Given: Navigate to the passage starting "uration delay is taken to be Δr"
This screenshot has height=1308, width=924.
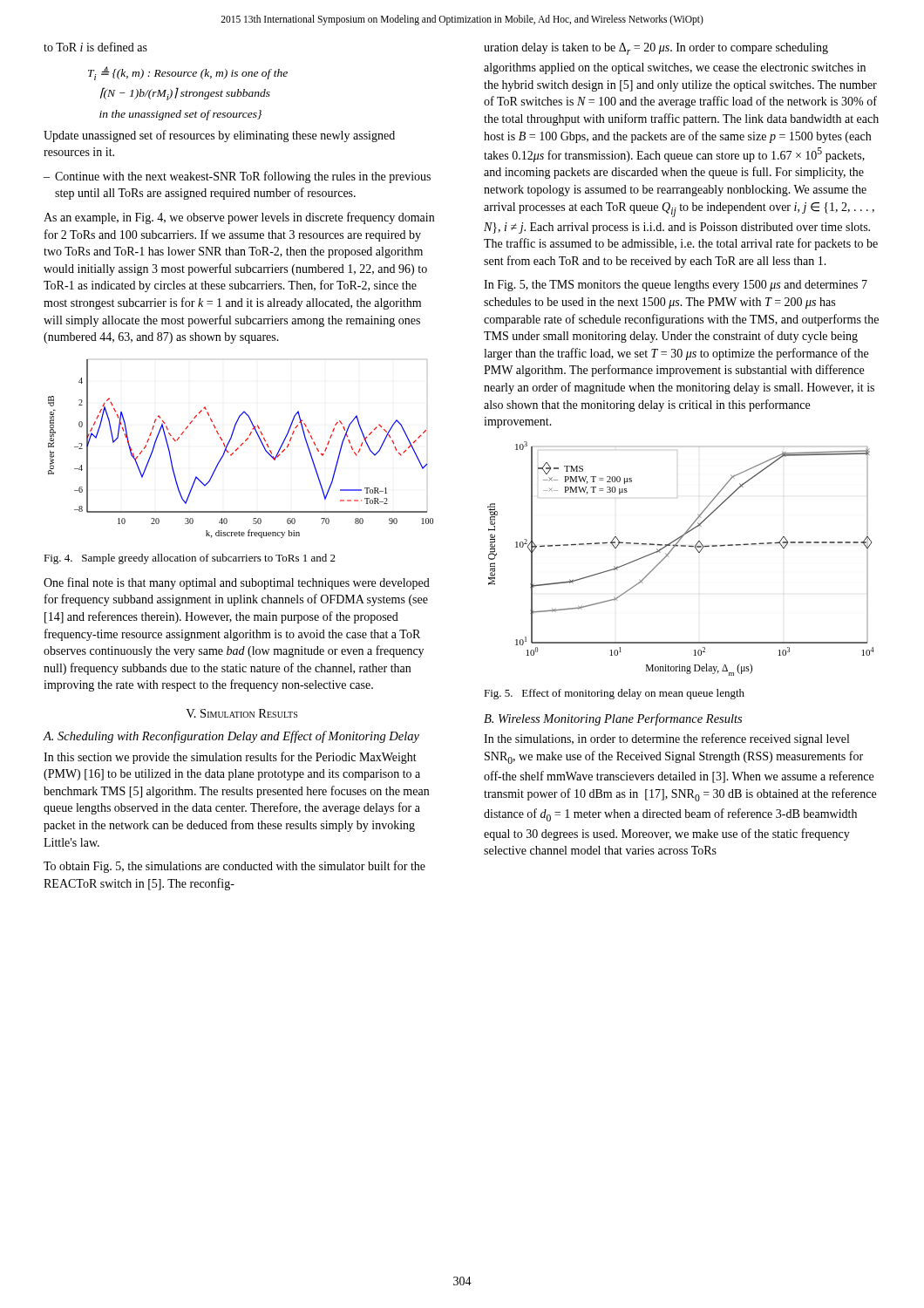Looking at the screenshot, I should tap(681, 154).
